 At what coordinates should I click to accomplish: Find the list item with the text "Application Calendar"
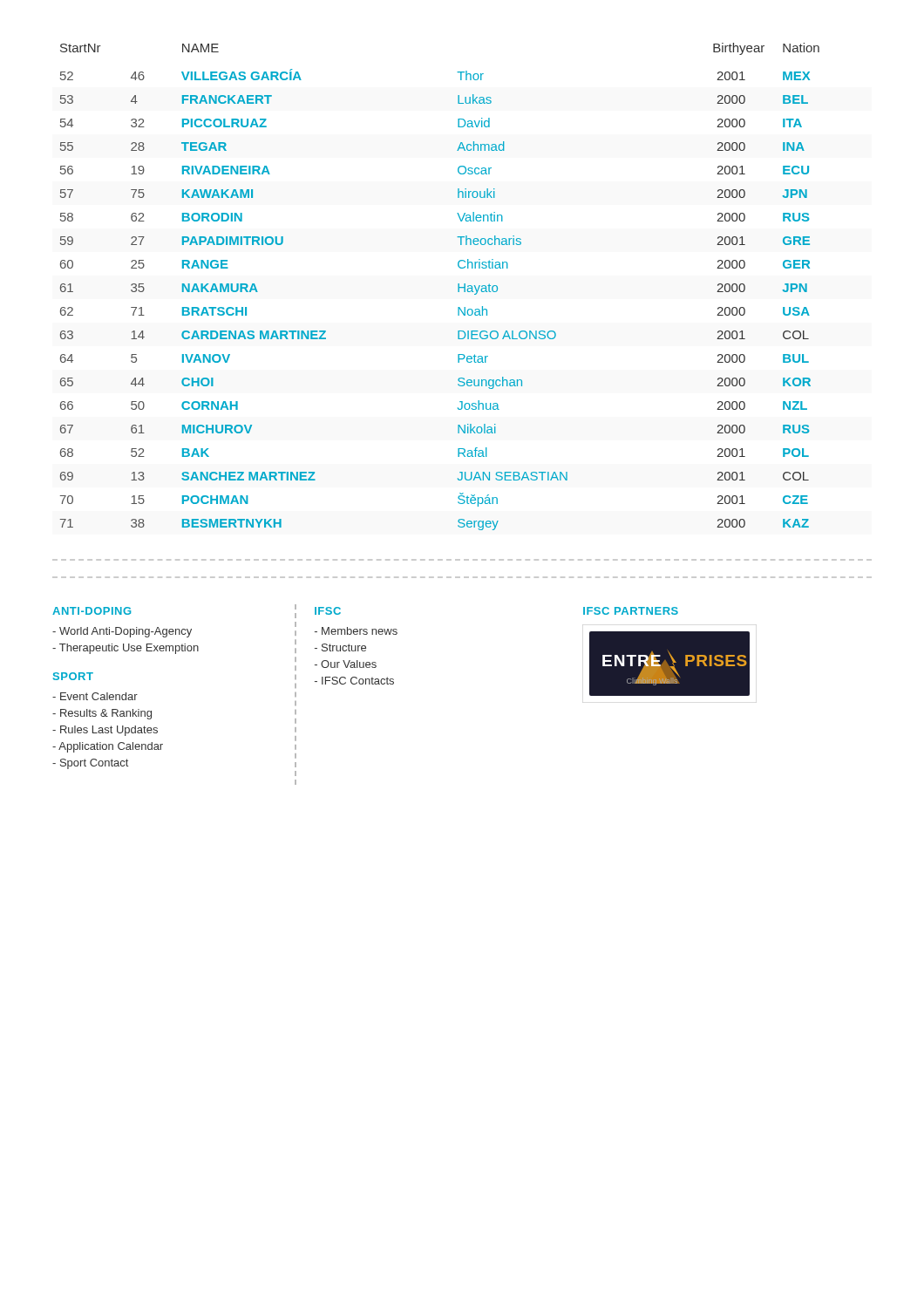point(111,746)
